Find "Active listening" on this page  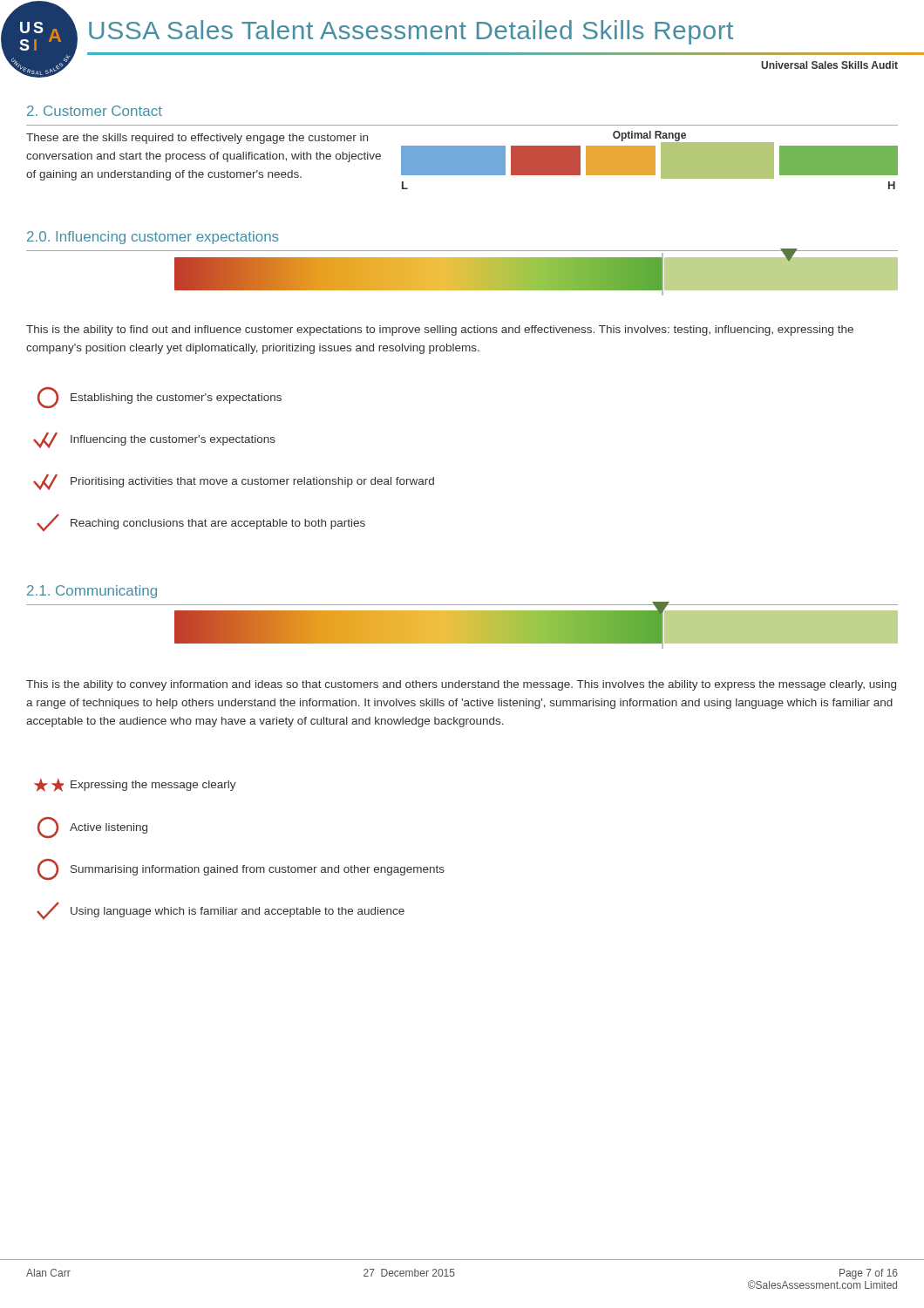[x=87, y=828]
